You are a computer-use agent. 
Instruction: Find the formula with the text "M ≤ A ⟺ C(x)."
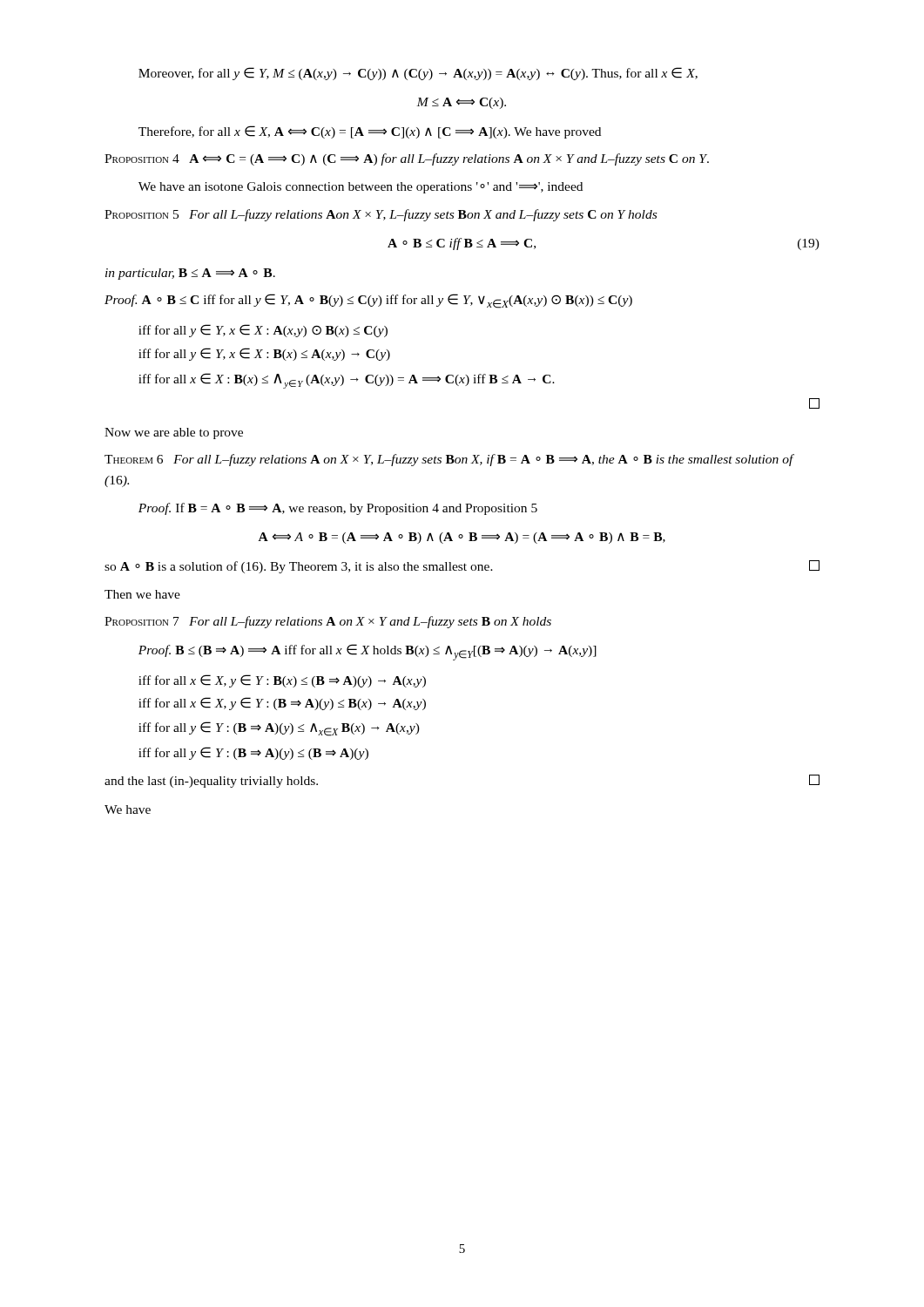[462, 102]
